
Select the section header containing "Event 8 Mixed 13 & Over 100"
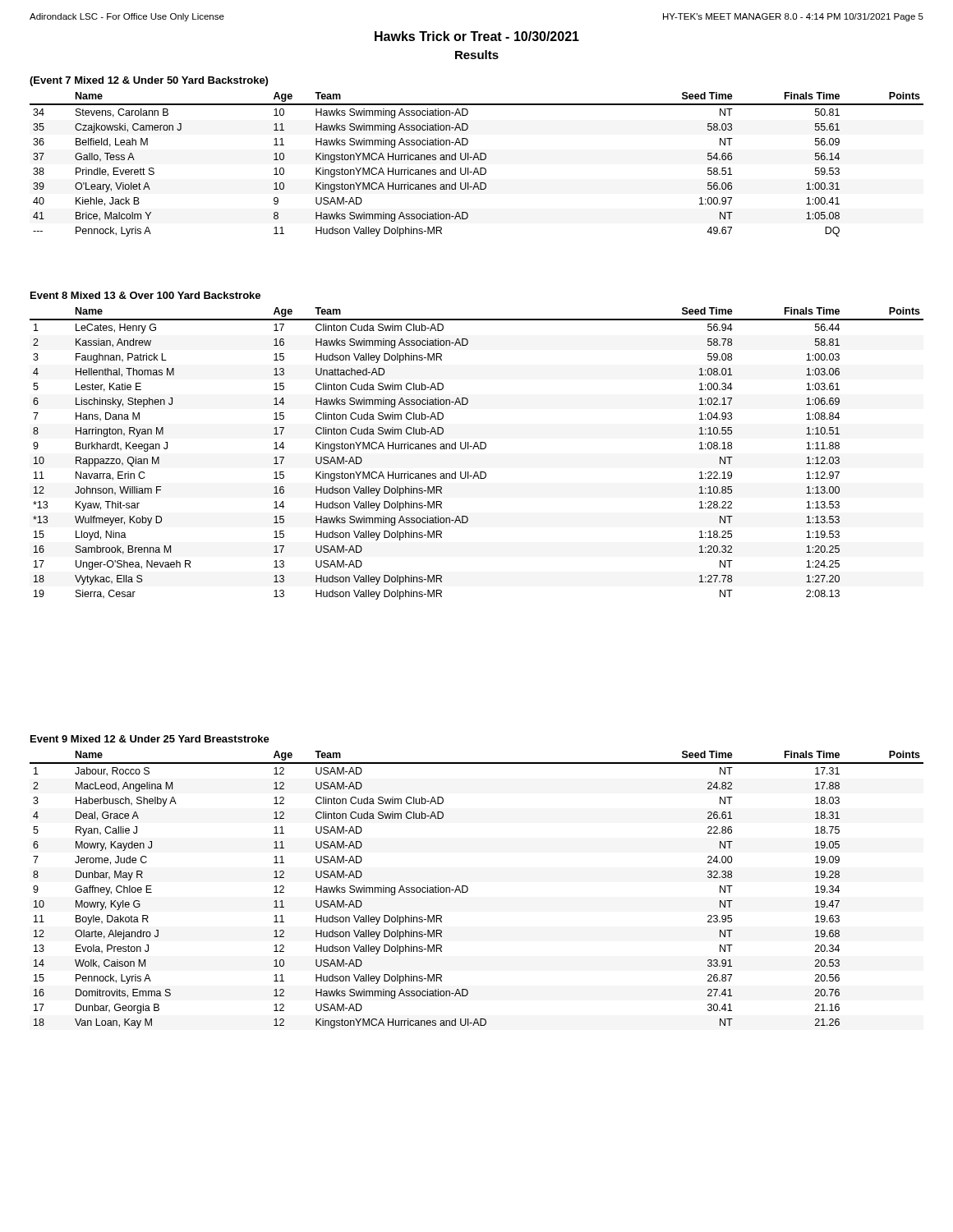click(145, 295)
